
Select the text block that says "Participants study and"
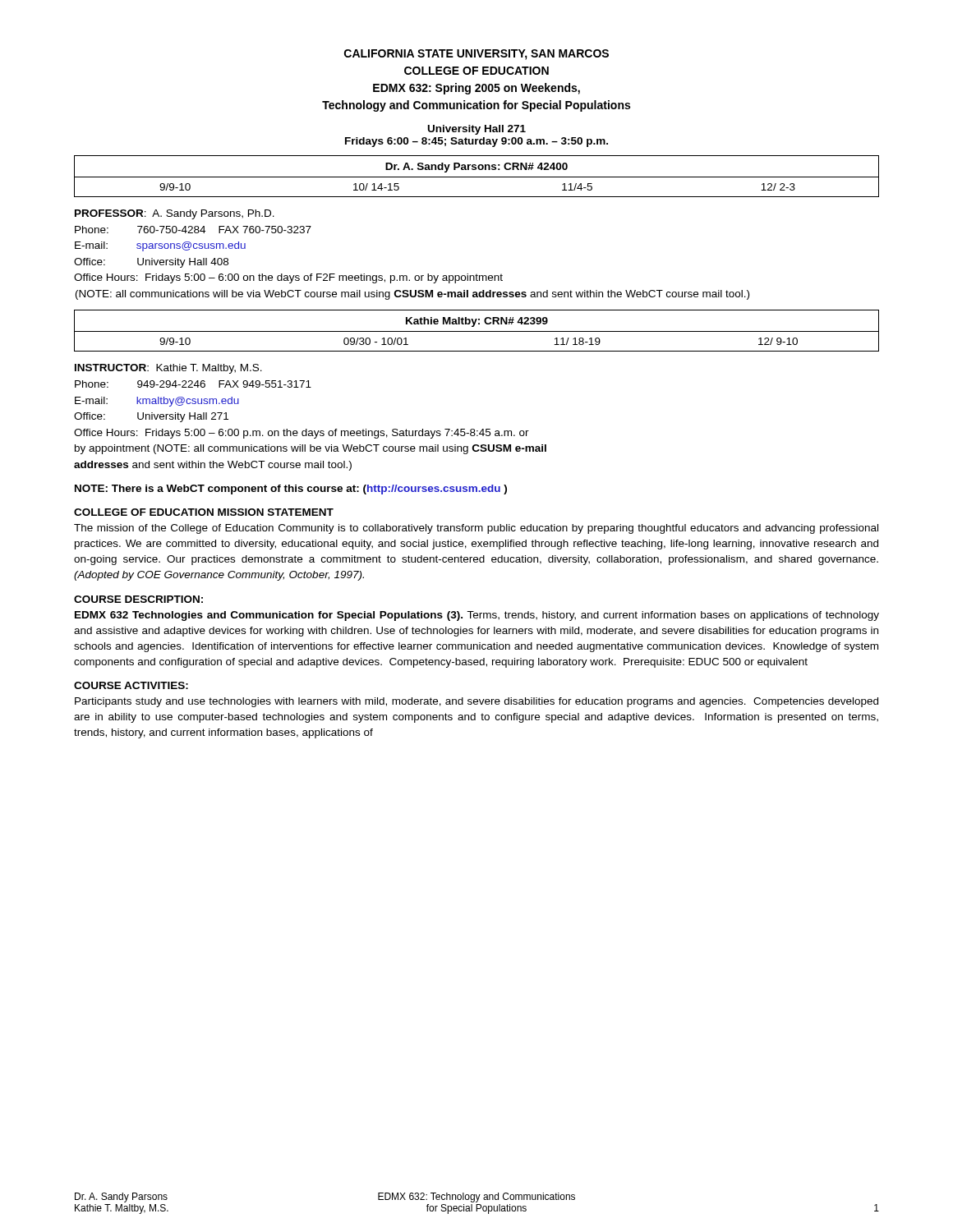click(476, 717)
